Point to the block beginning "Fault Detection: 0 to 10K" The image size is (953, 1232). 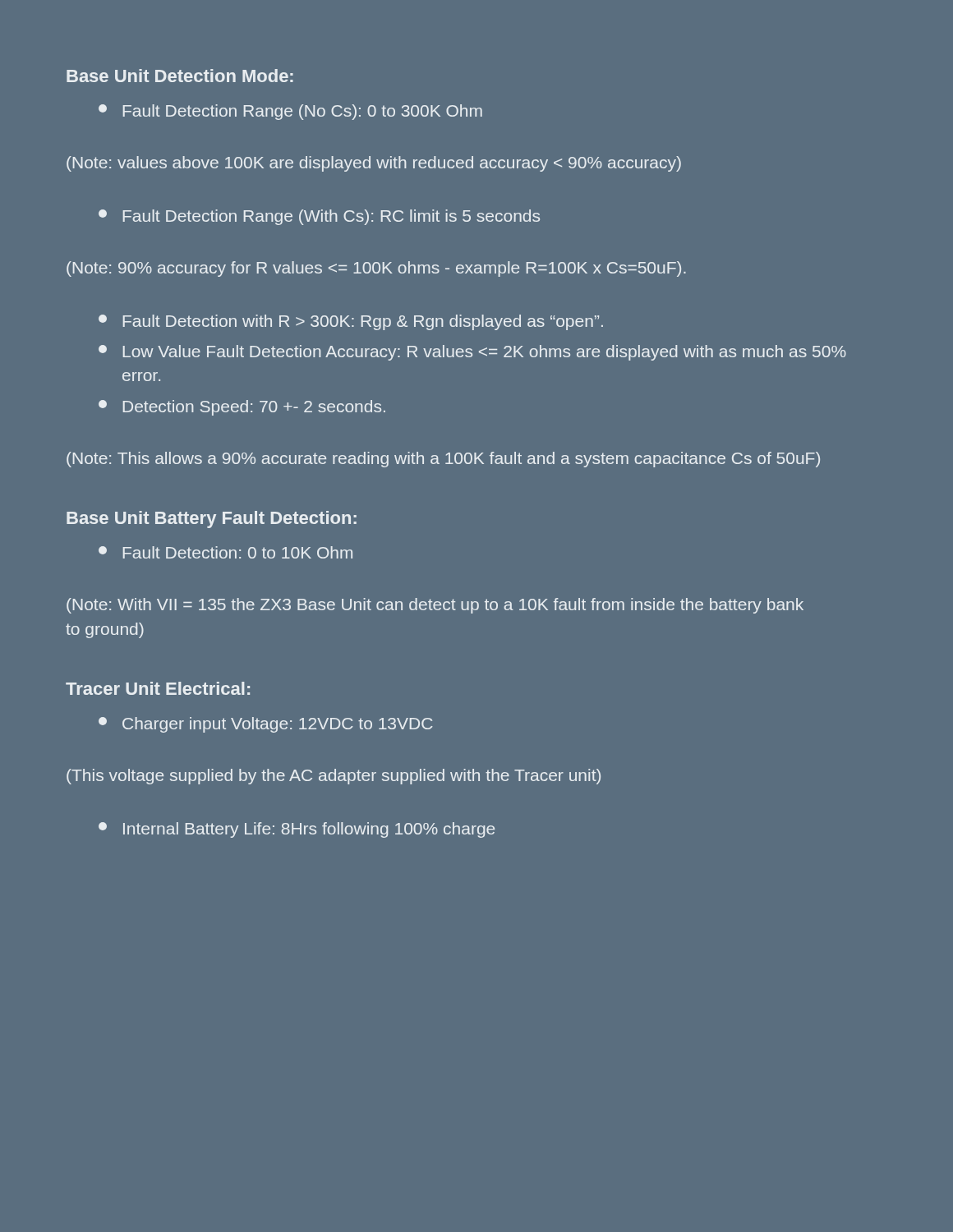point(226,552)
